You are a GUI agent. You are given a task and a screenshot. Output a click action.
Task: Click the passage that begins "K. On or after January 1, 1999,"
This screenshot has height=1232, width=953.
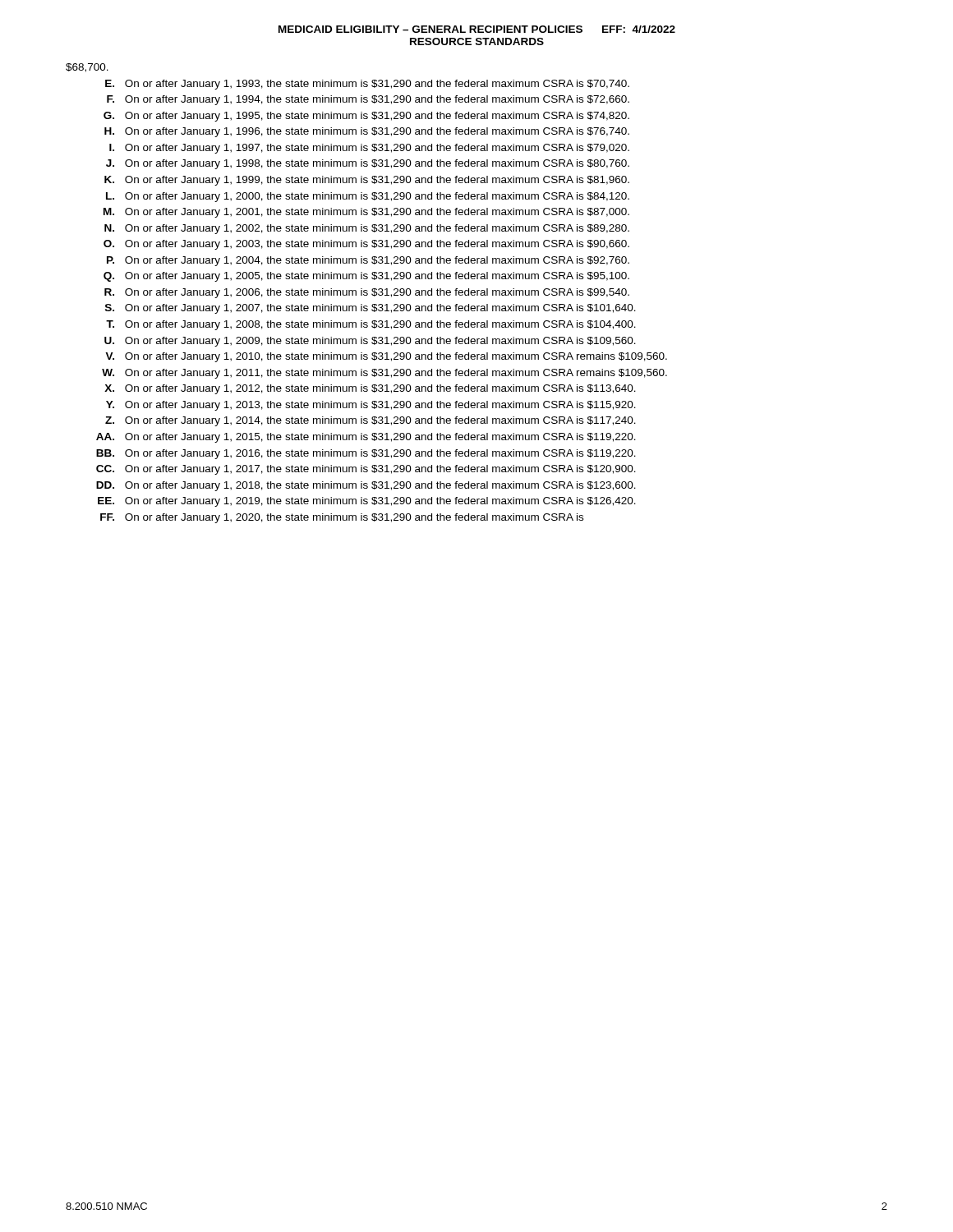[x=453, y=180]
